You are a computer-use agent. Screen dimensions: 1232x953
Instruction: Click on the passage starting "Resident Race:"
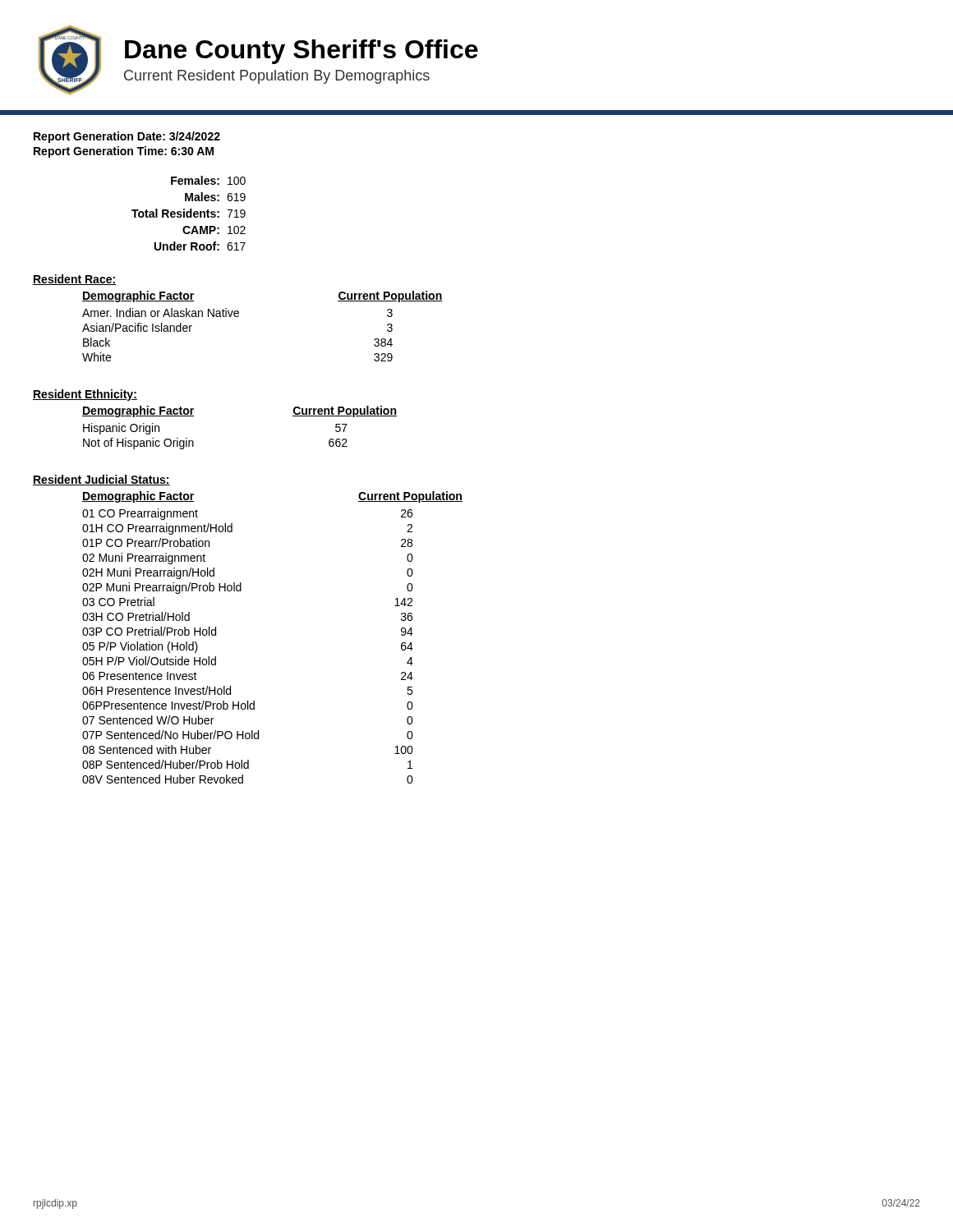click(x=74, y=279)
